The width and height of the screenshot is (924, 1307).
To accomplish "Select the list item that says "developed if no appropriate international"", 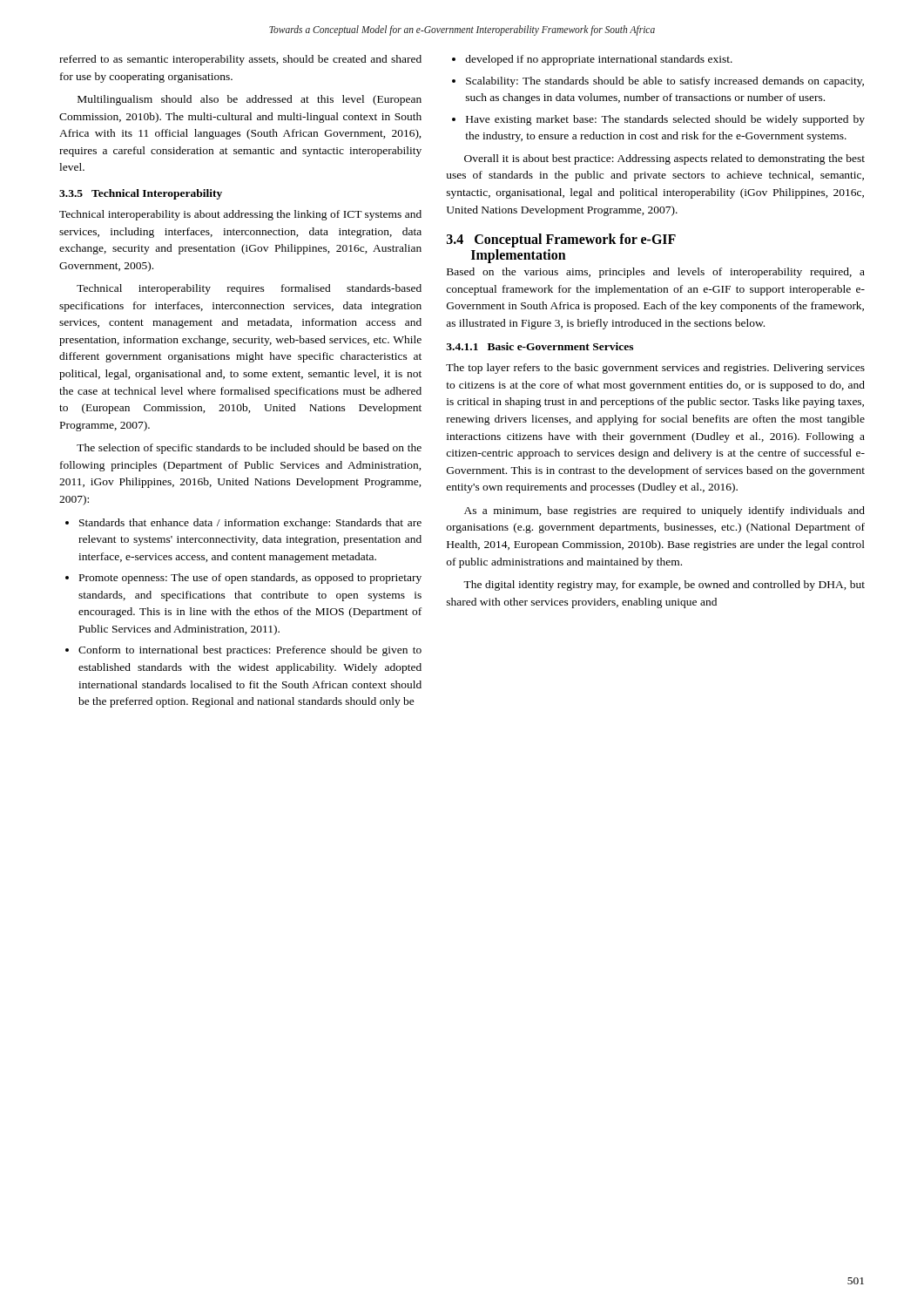I will point(665,59).
